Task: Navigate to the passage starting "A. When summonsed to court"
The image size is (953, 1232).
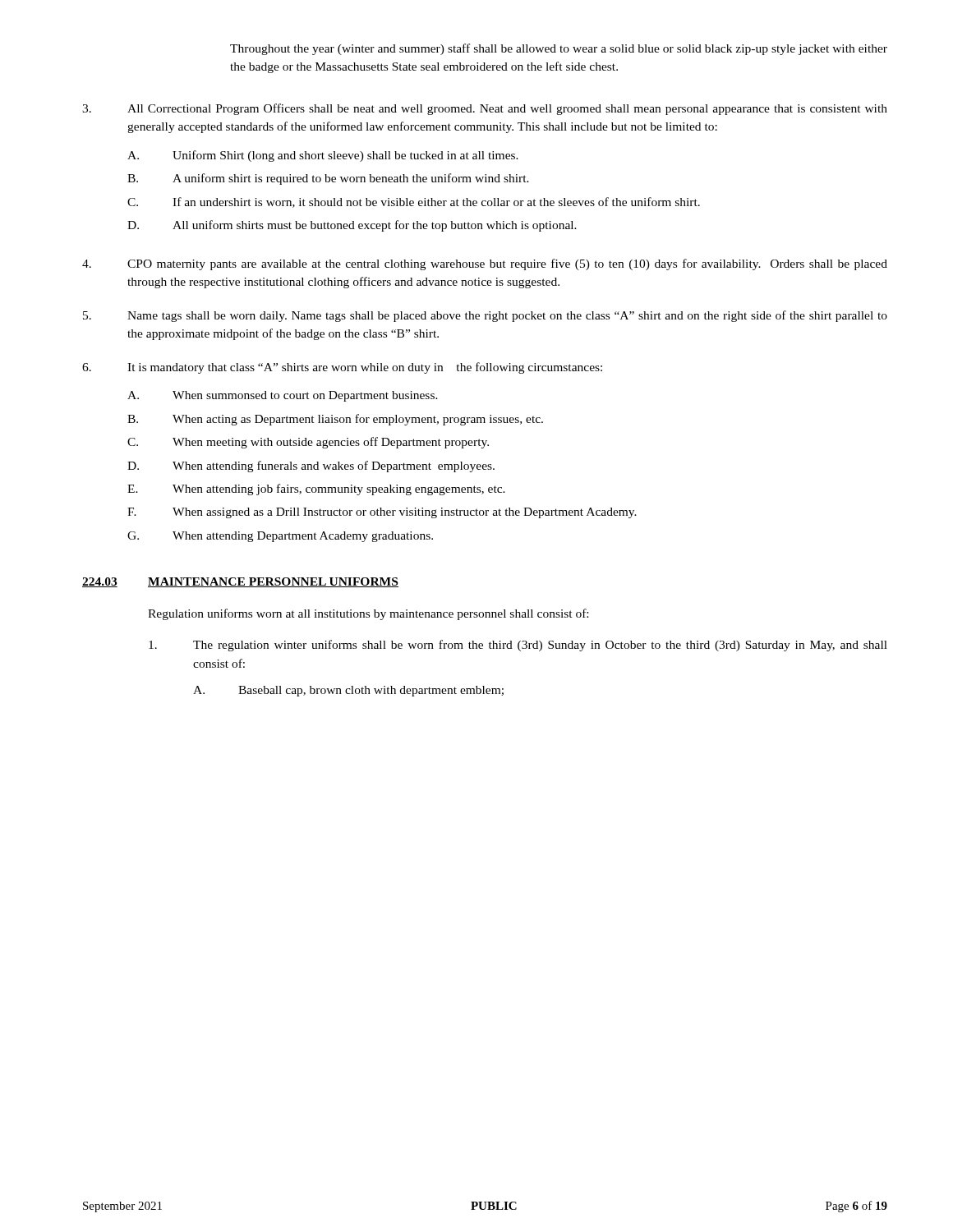Action: point(283,396)
